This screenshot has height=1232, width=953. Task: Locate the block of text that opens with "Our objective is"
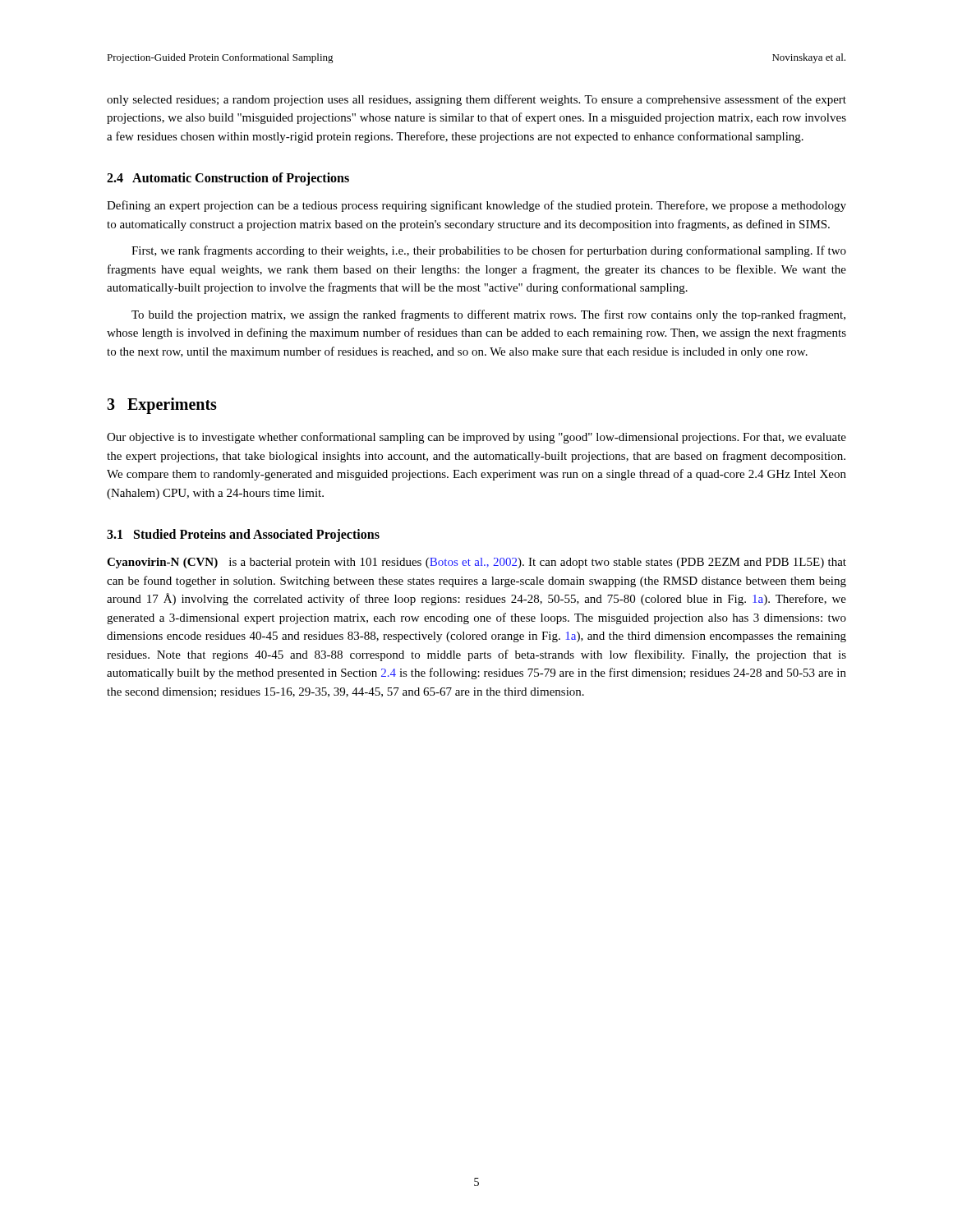pos(476,465)
